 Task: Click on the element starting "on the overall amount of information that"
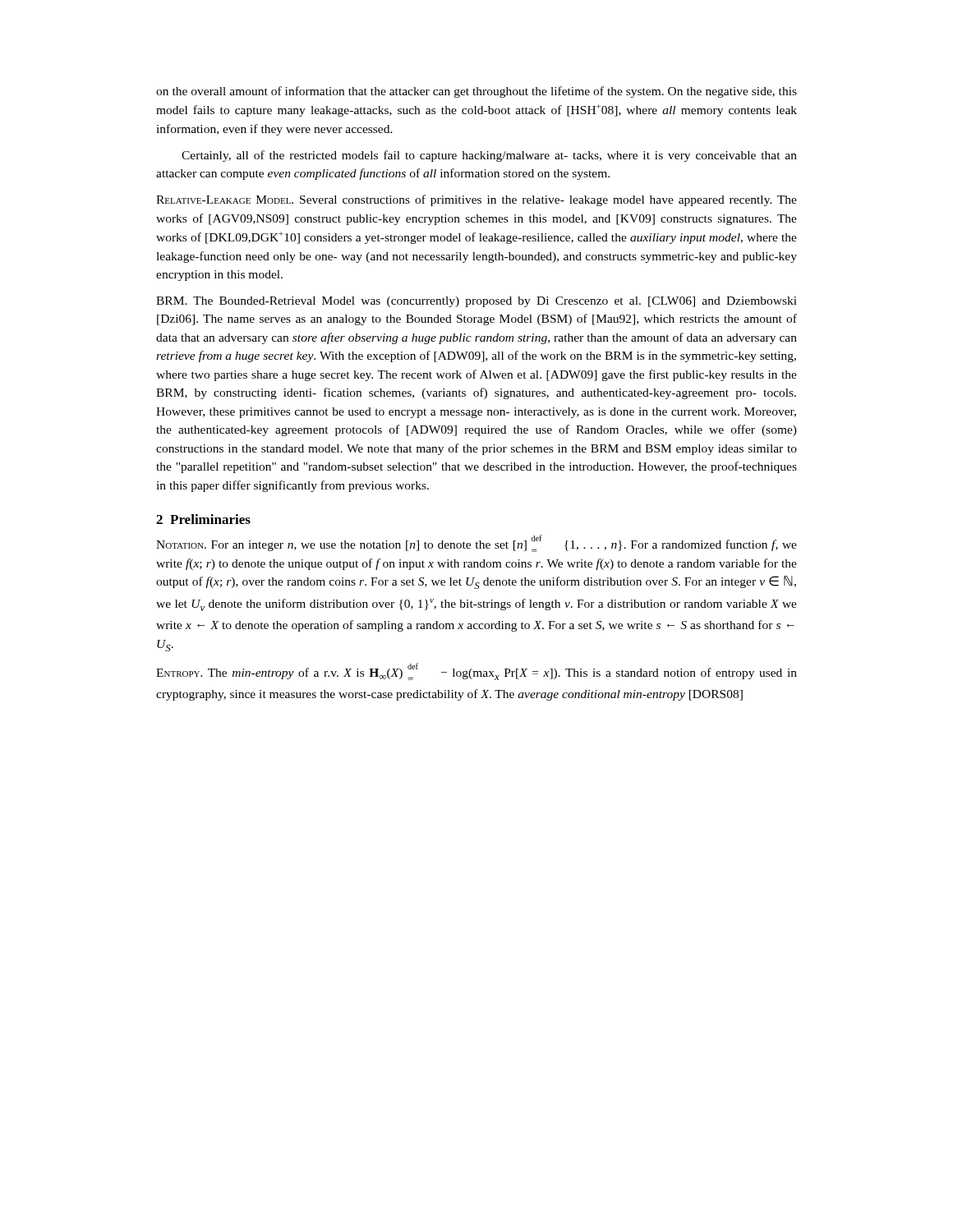pyautogui.click(x=476, y=92)
